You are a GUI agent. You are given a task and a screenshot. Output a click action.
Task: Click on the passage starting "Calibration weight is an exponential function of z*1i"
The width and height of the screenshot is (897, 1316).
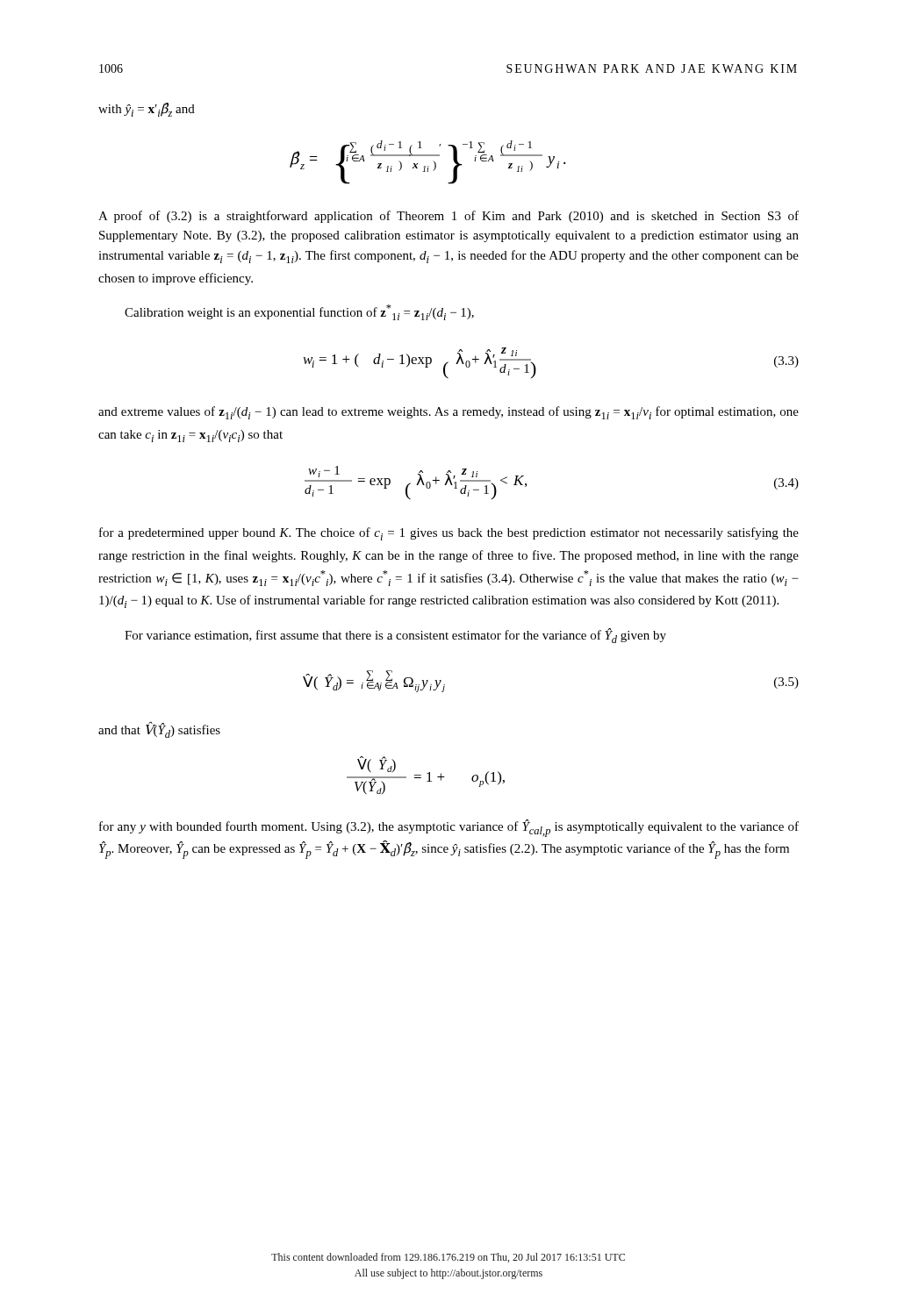(x=300, y=312)
